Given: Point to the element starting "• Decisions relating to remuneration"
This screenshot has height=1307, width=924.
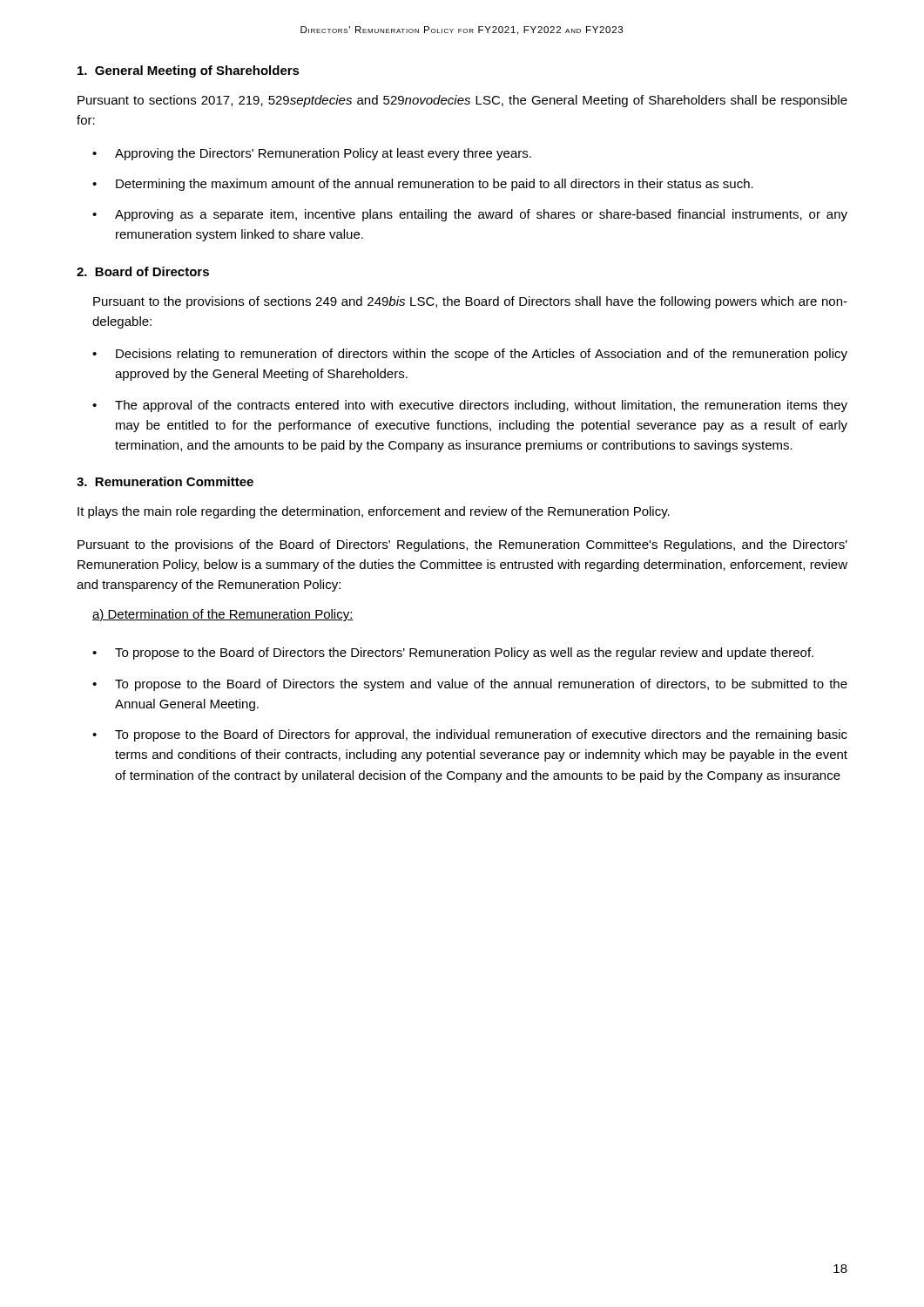Looking at the screenshot, I should (x=470, y=364).
